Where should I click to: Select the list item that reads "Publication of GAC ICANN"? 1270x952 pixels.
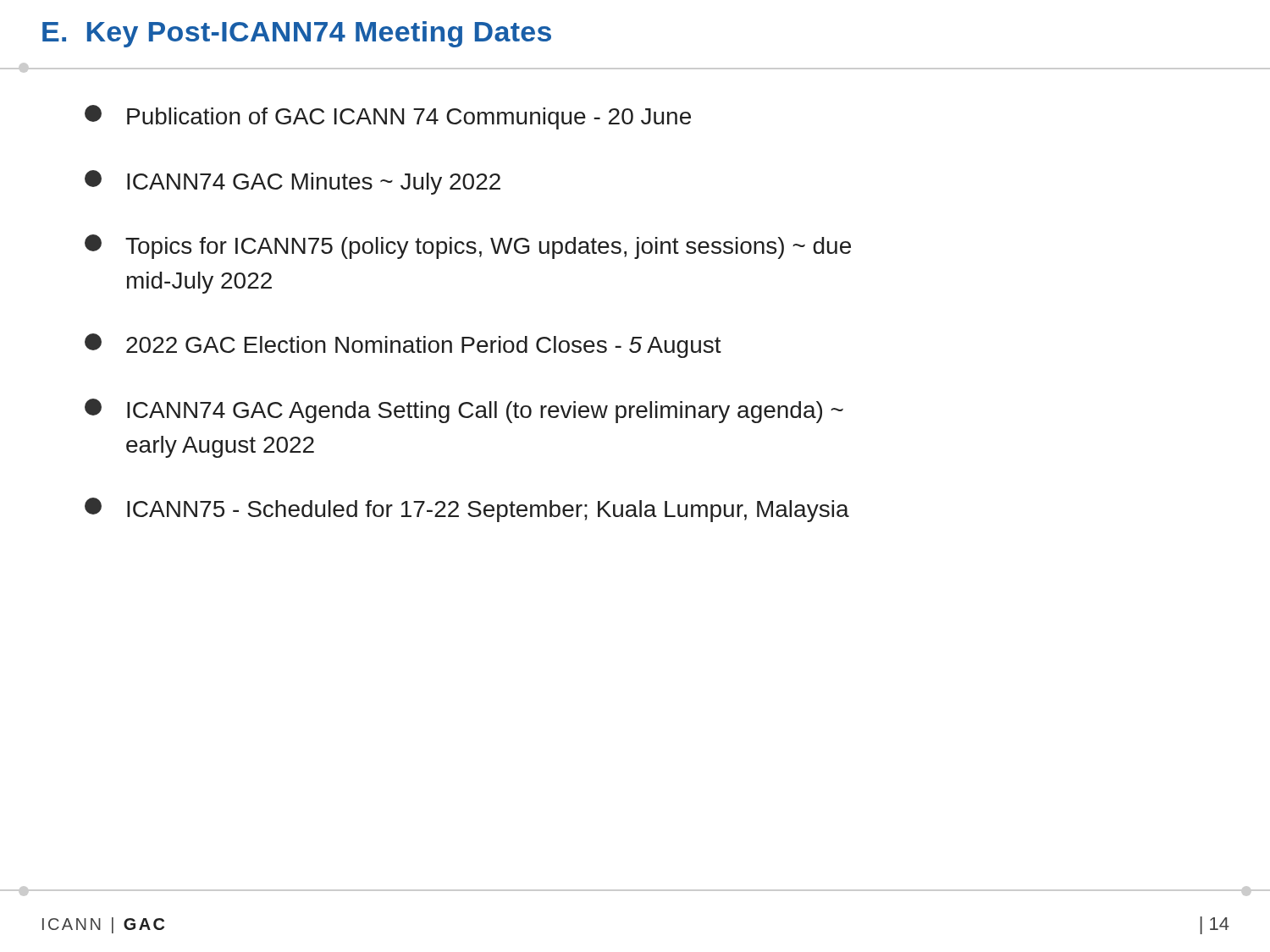click(x=388, y=117)
